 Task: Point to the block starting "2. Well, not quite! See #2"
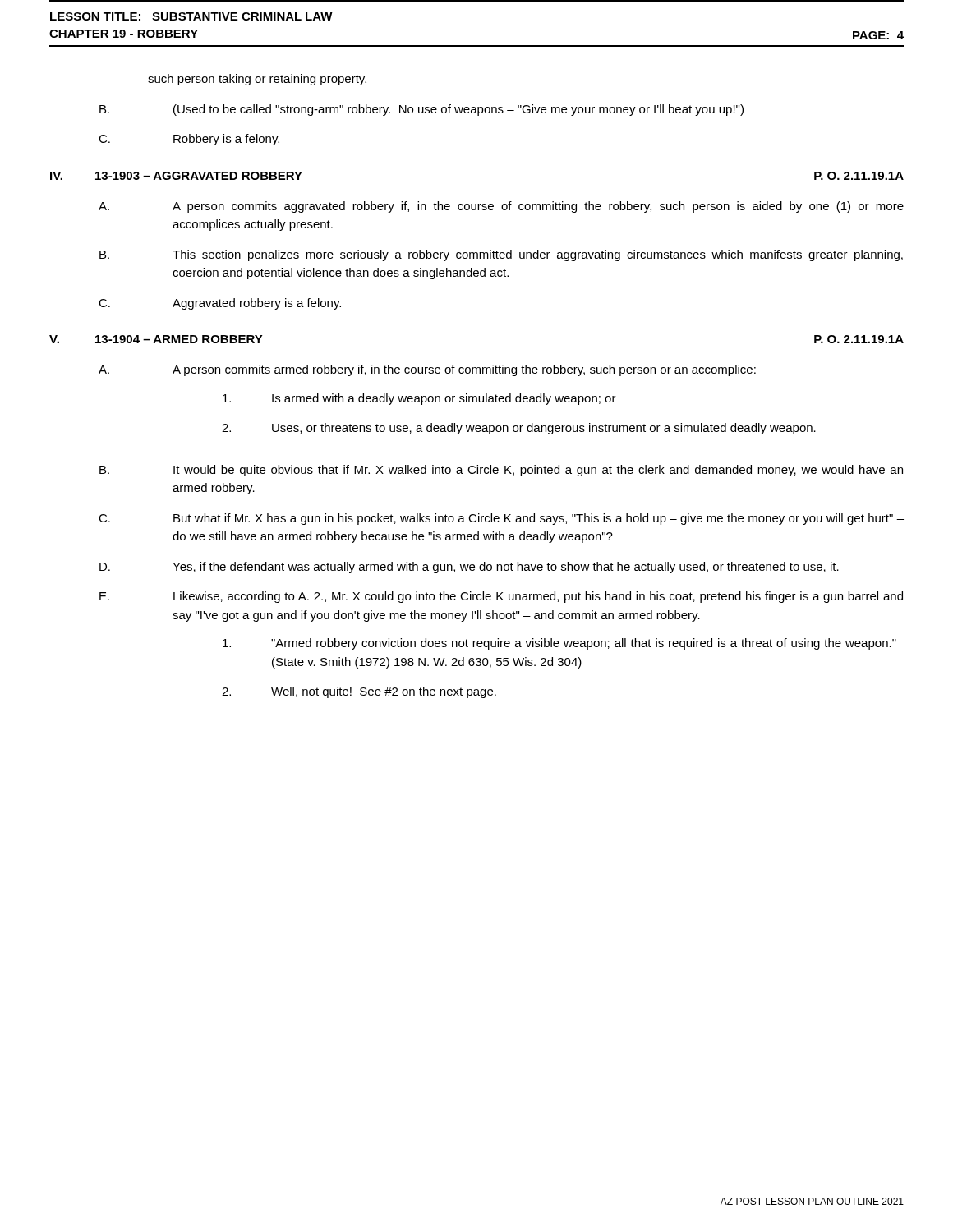click(359, 692)
